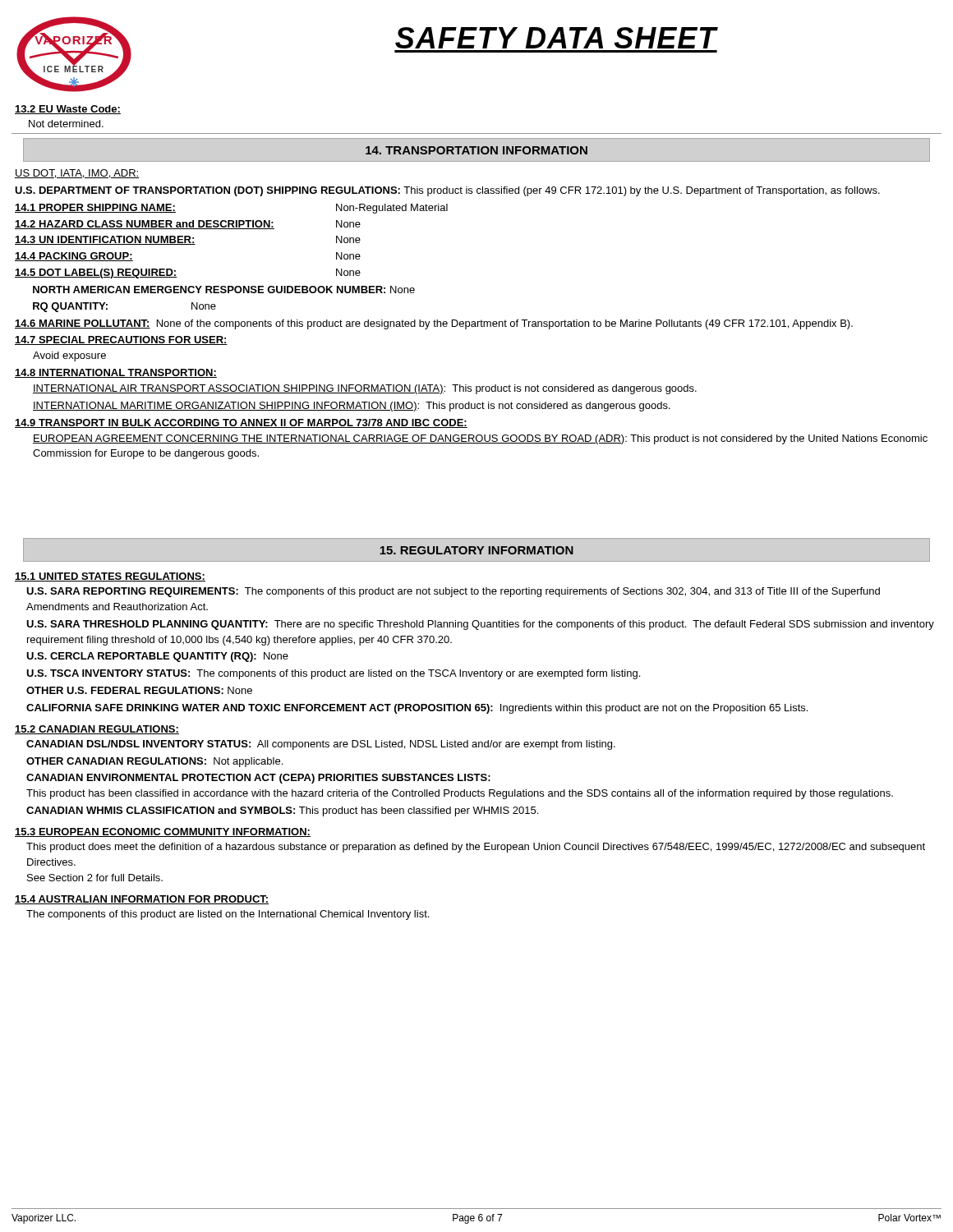
Task: Select the text block starting "15.1 UNITED STATES REGULATIONS:"
Action: (x=110, y=576)
